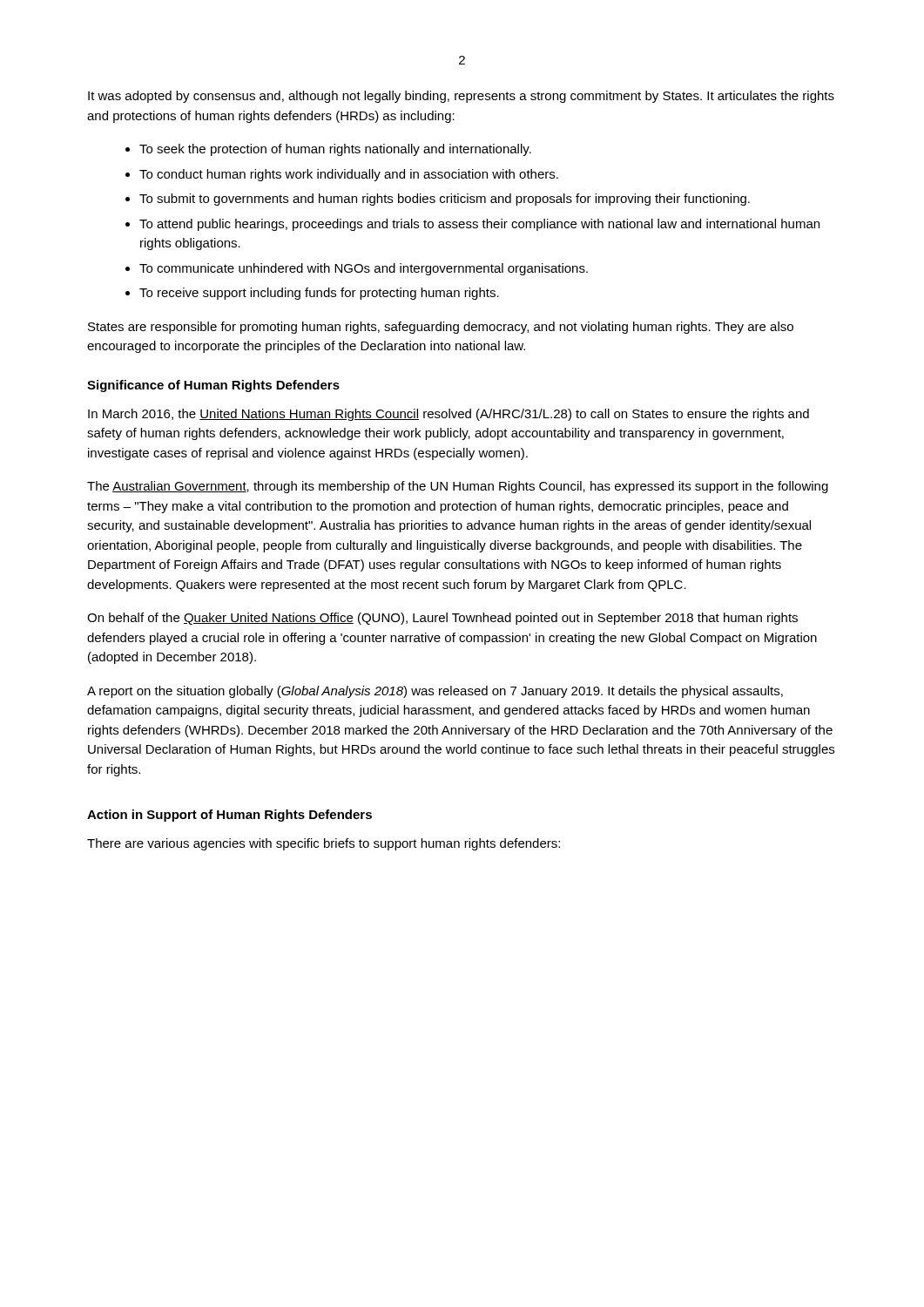Image resolution: width=924 pixels, height=1307 pixels.
Task: Select the text block starting "It was adopted by consensus and, although not"
Action: pyautogui.click(x=461, y=105)
